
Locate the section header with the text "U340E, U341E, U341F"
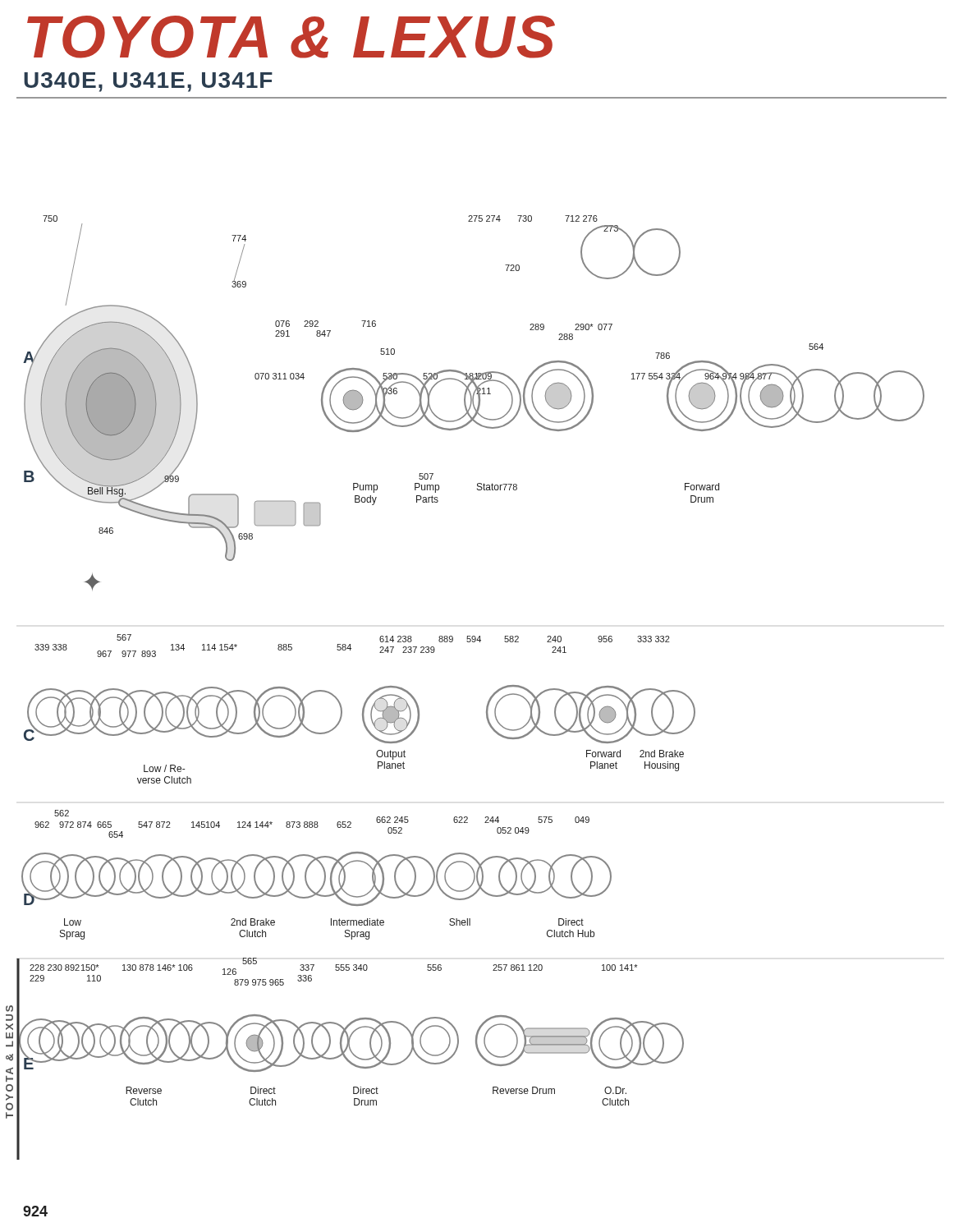pyautogui.click(x=148, y=80)
